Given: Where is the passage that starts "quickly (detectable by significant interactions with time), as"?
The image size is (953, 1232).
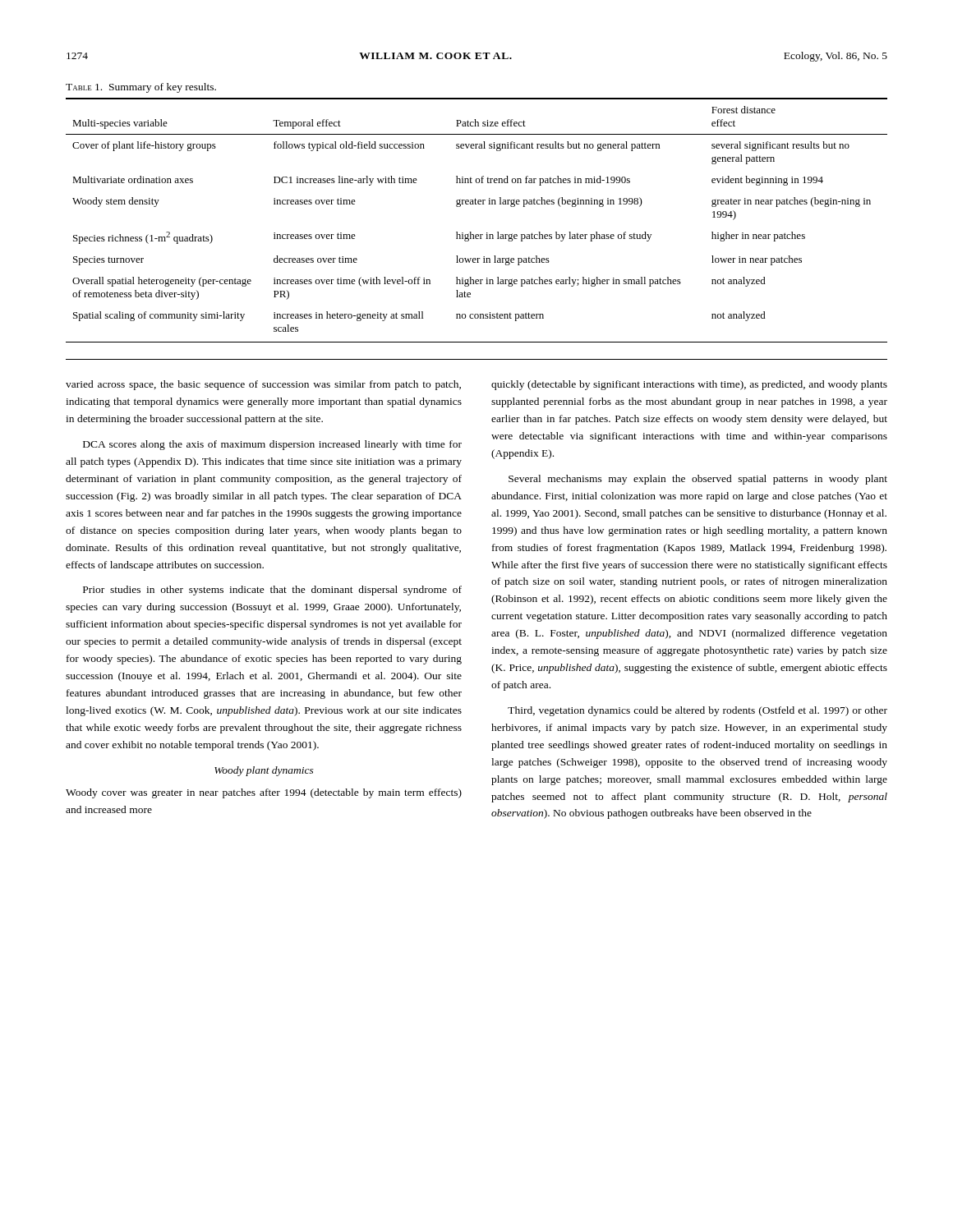Looking at the screenshot, I should tap(689, 599).
